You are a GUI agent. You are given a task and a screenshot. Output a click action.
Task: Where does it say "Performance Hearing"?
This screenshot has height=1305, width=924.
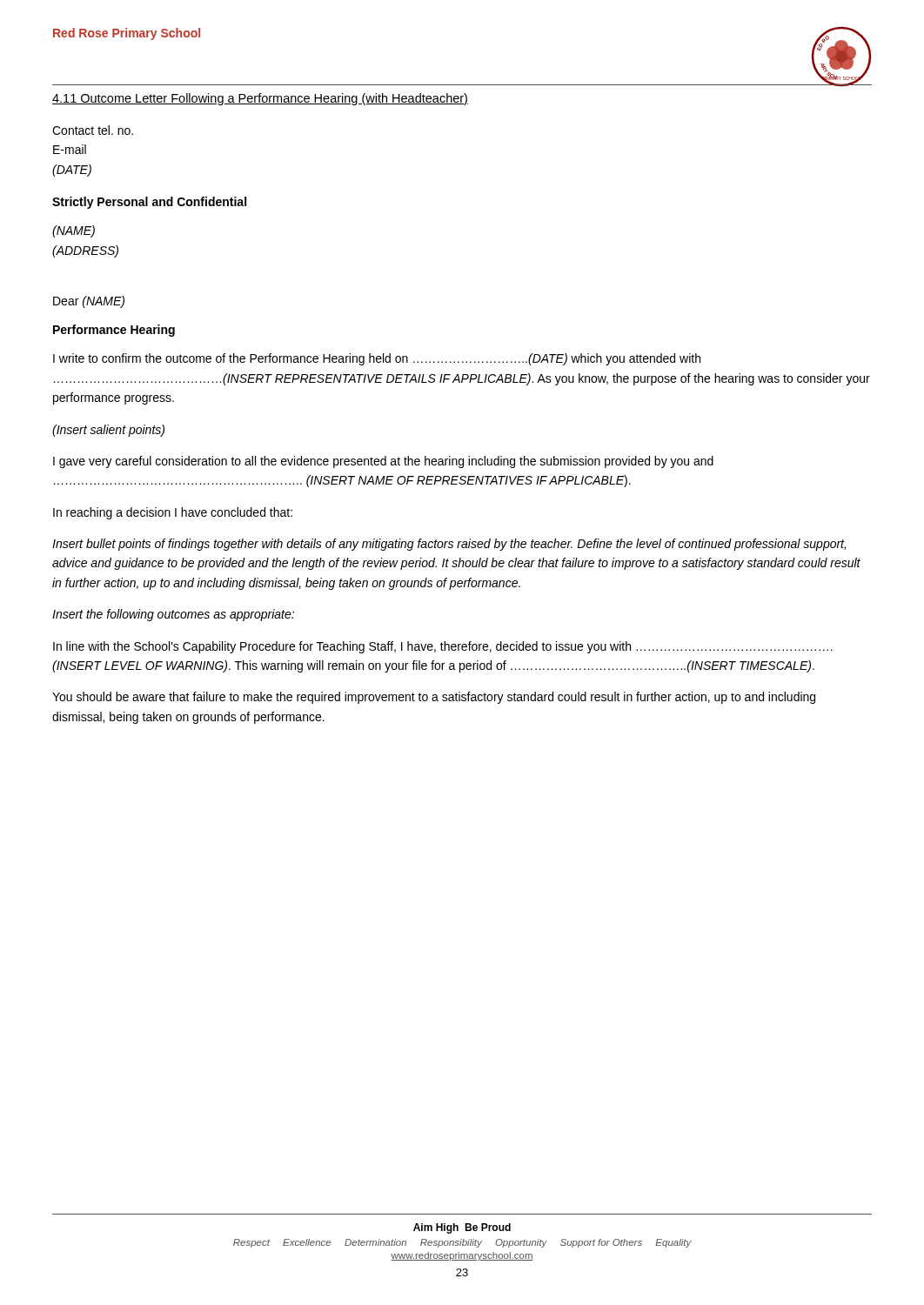tap(114, 330)
